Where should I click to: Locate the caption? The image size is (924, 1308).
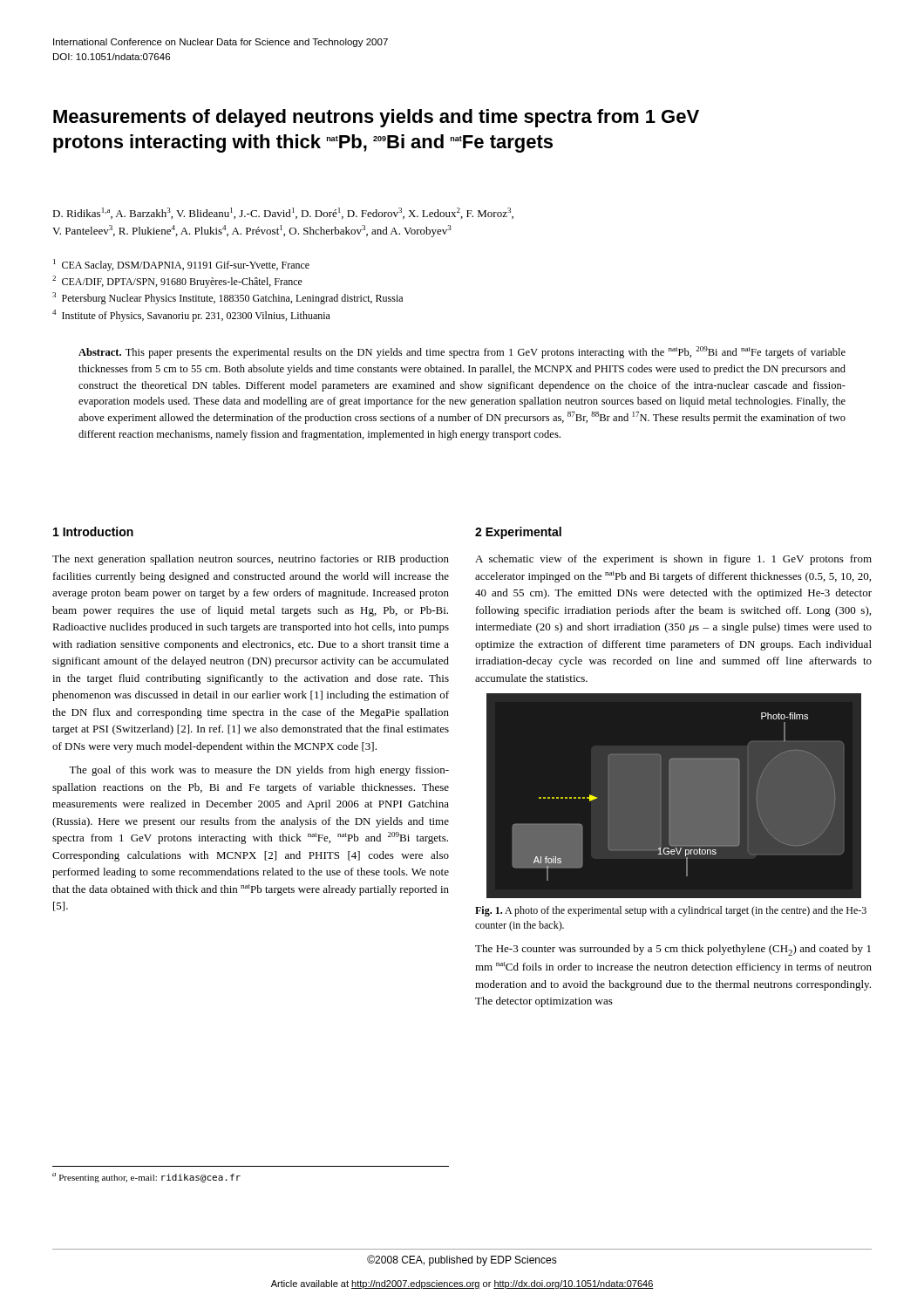coord(673,918)
